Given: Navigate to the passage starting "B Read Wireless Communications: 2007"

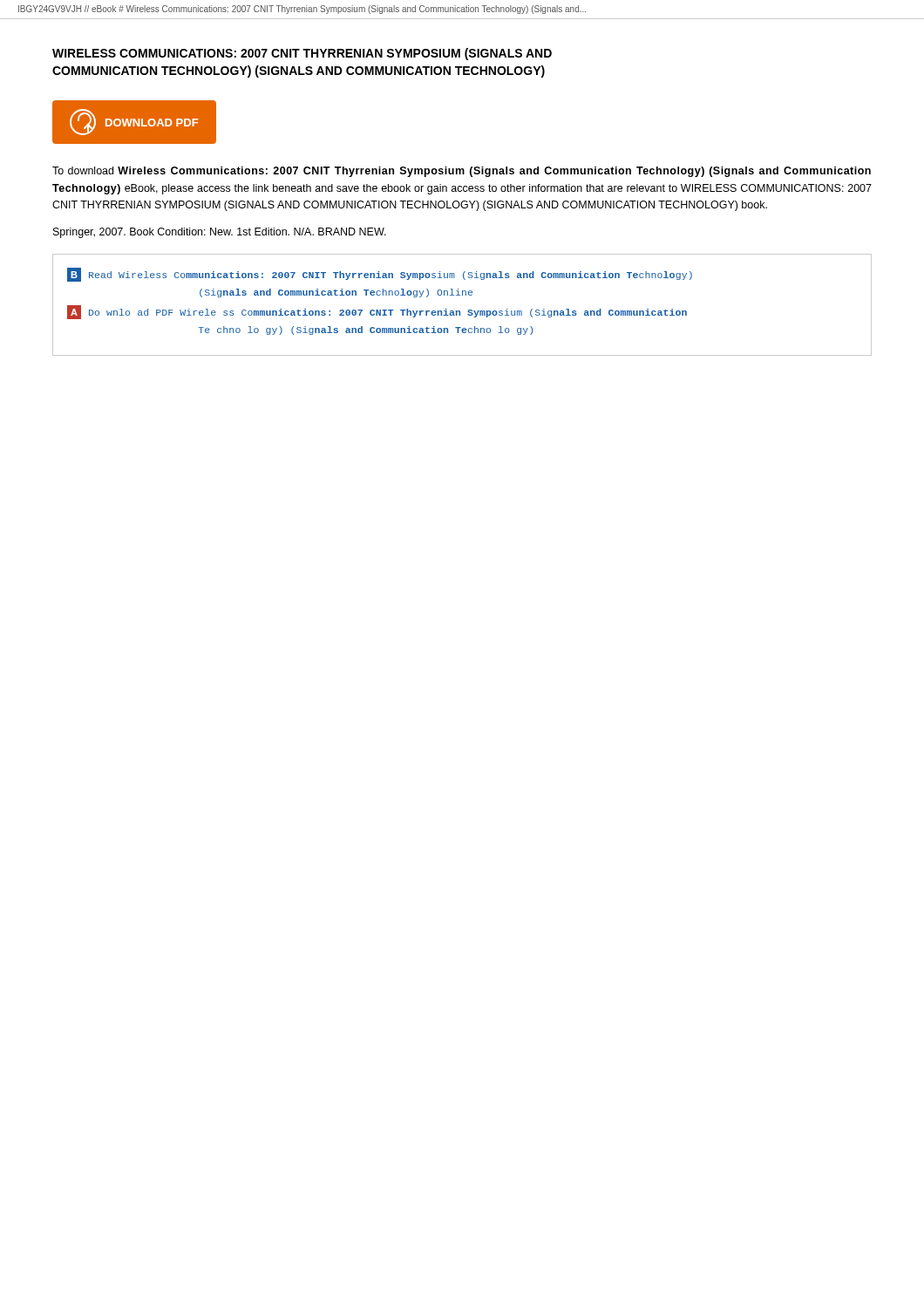Looking at the screenshot, I should pyautogui.click(x=462, y=303).
